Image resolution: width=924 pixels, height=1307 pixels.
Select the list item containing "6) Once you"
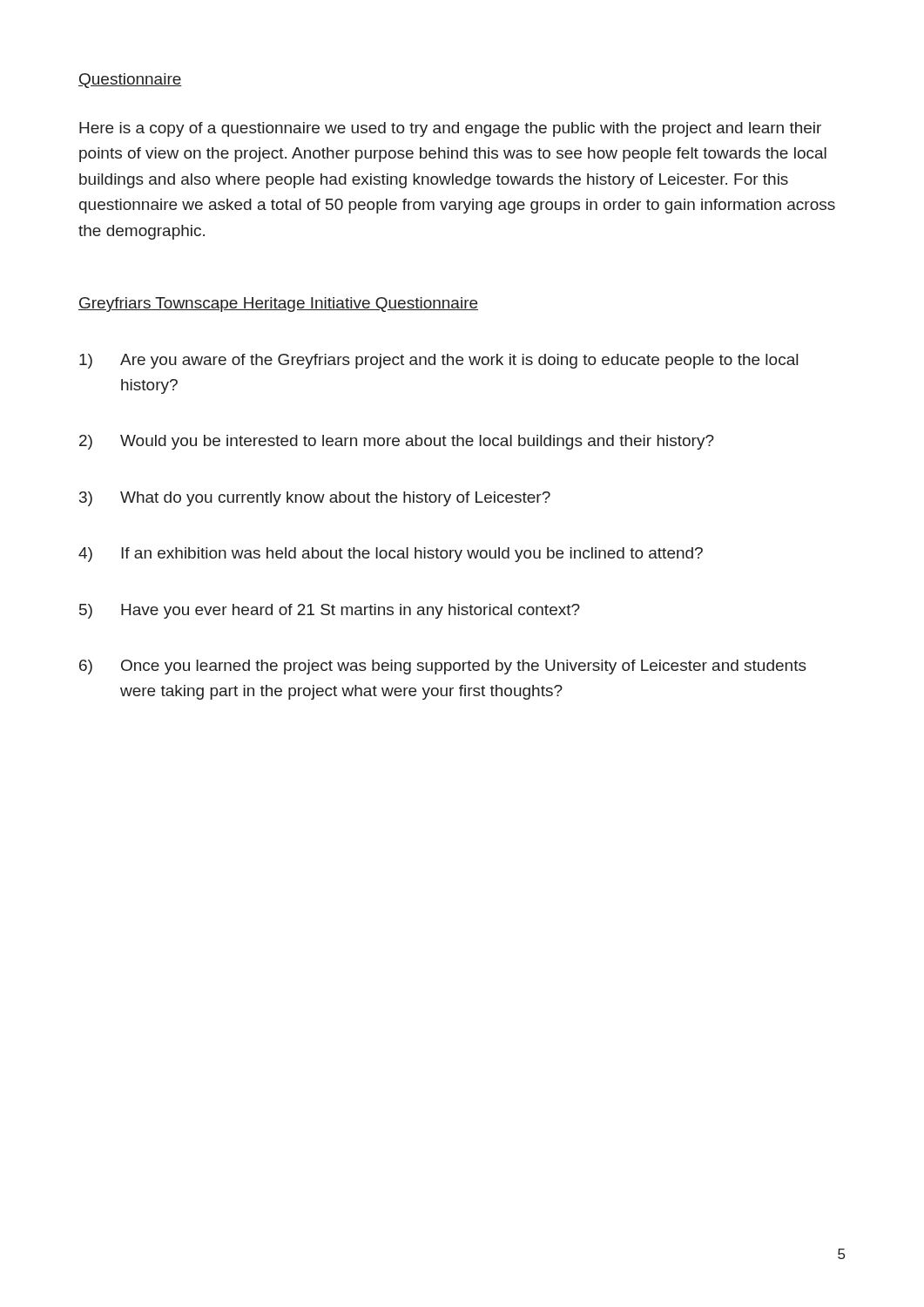[x=462, y=678]
